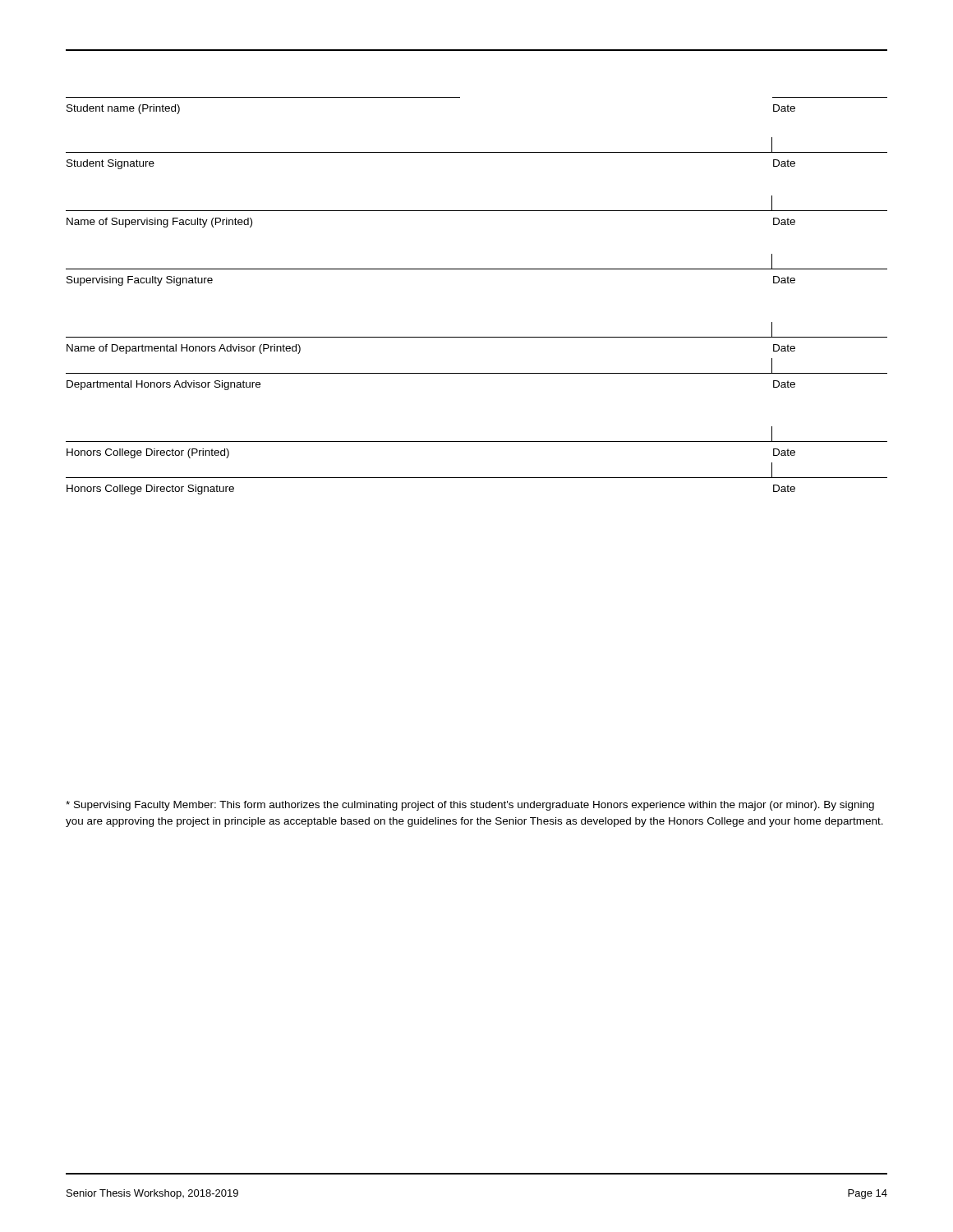Screen dimensions: 1232x953
Task: Point to the block beginning "Supervising Faculty Member: This"
Action: click(475, 813)
